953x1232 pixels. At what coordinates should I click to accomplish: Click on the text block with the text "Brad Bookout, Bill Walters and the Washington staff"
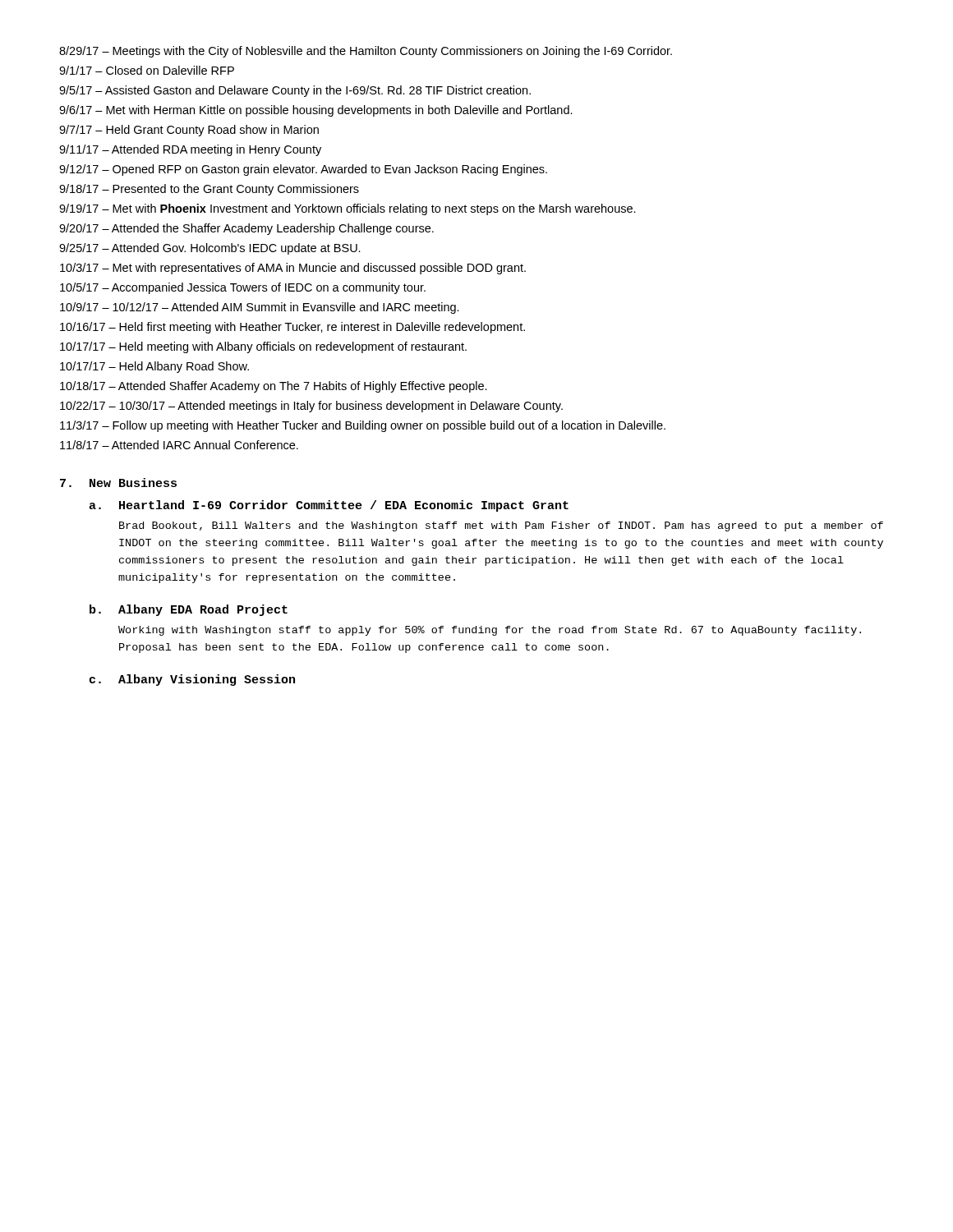click(x=501, y=552)
